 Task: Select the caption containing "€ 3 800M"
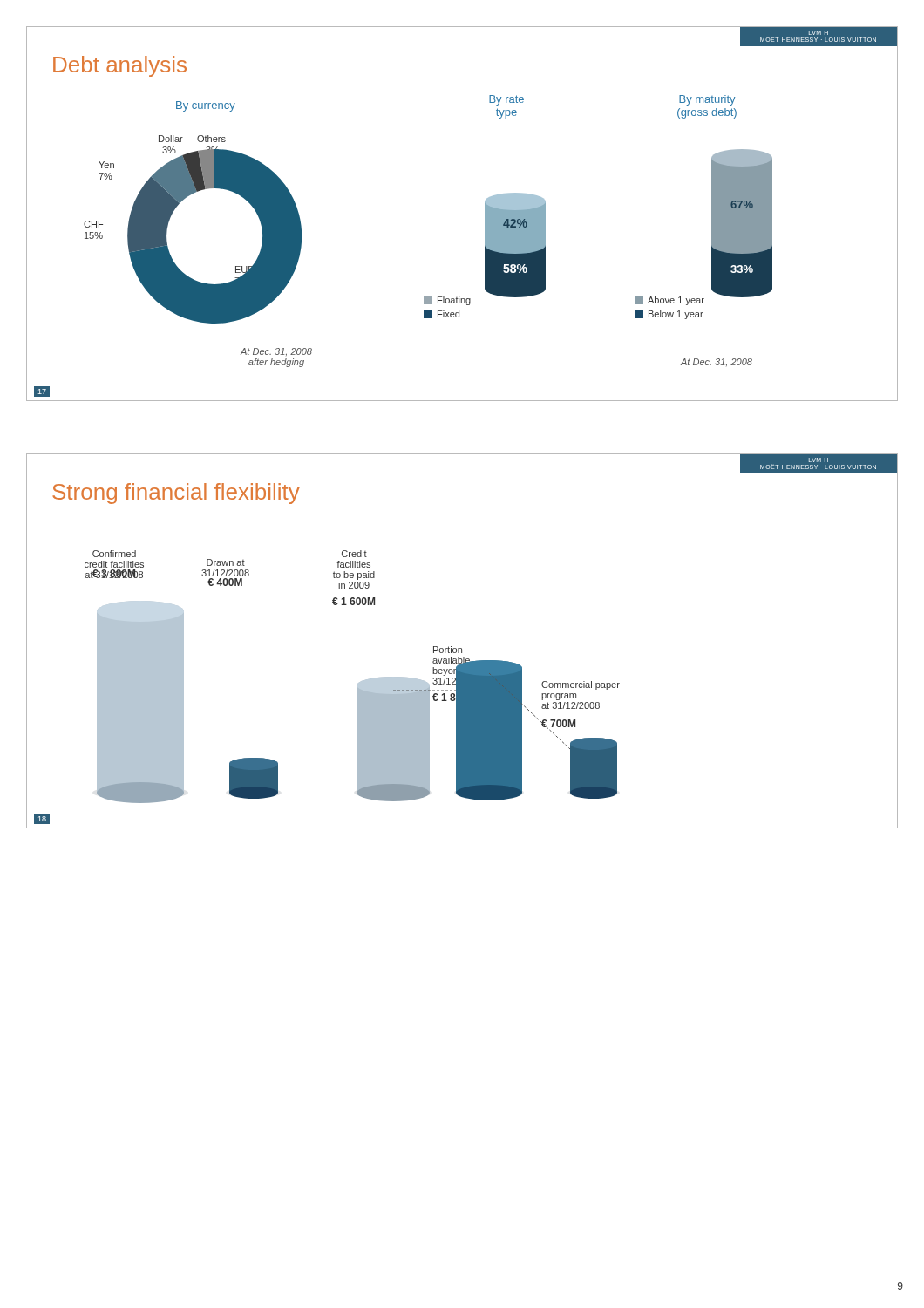coord(114,574)
